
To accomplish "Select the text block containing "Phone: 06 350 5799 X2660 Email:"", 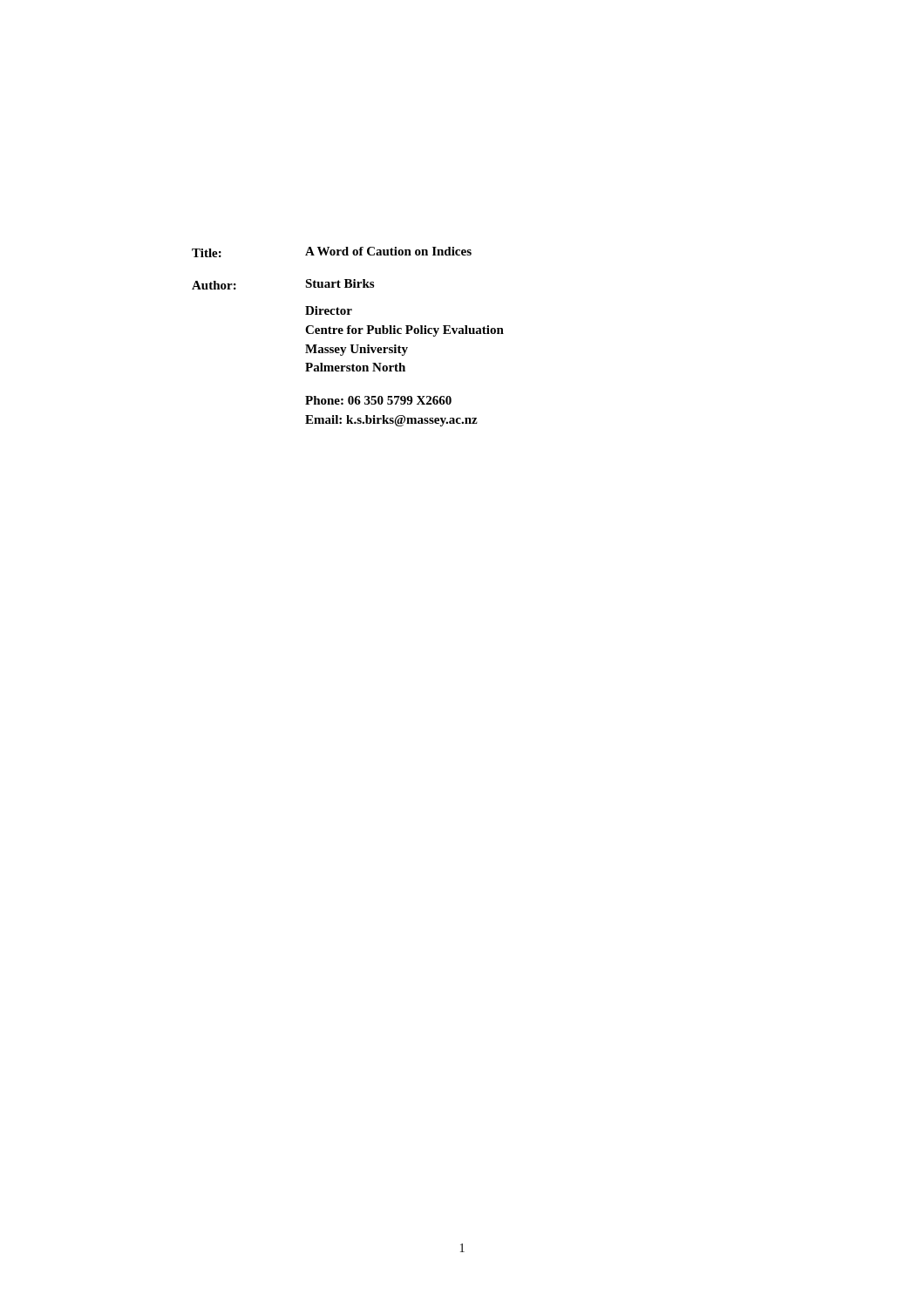I will pyautogui.click(x=391, y=410).
